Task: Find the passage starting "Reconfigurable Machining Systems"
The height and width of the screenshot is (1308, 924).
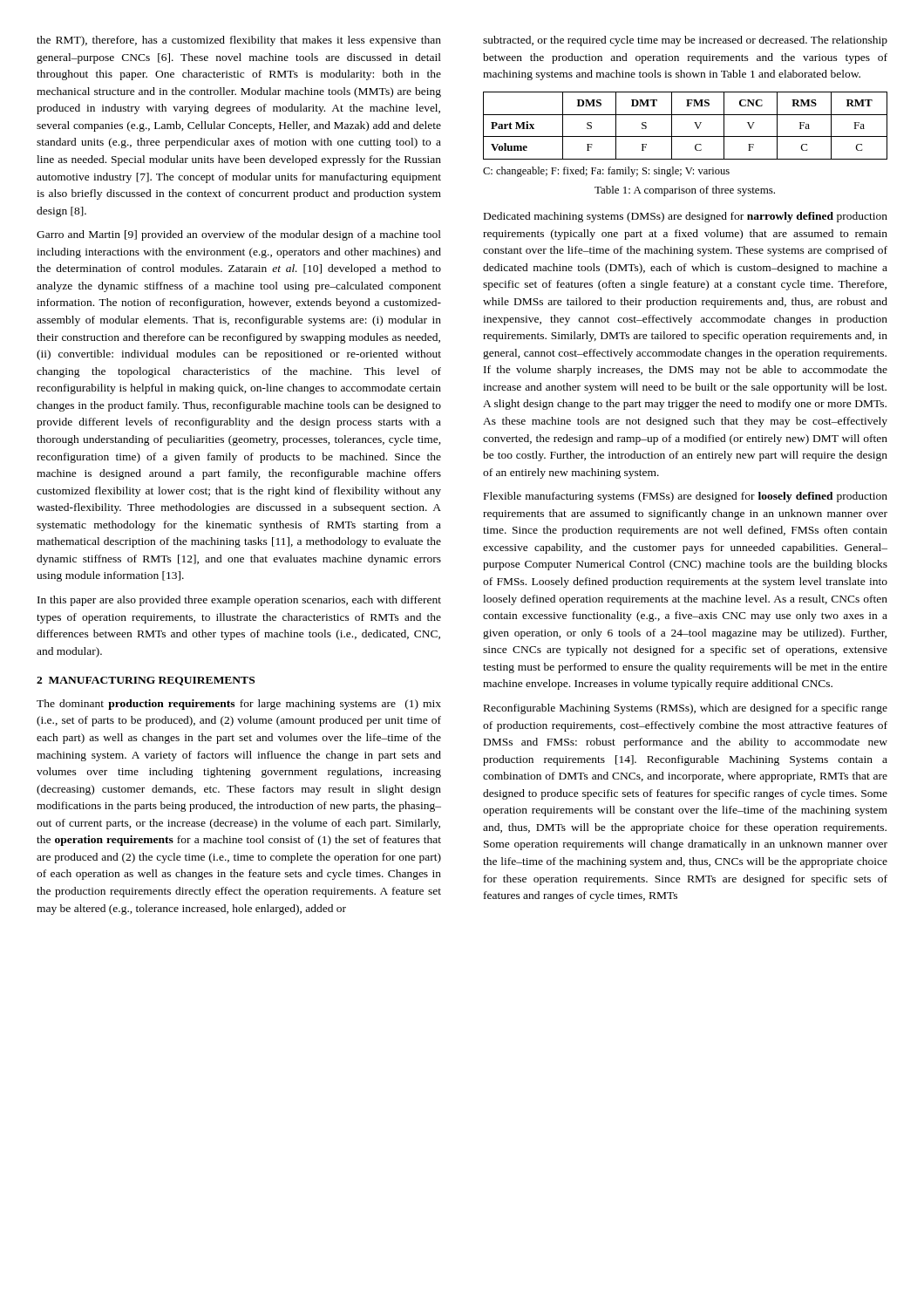Action: pyautogui.click(x=685, y=802)
